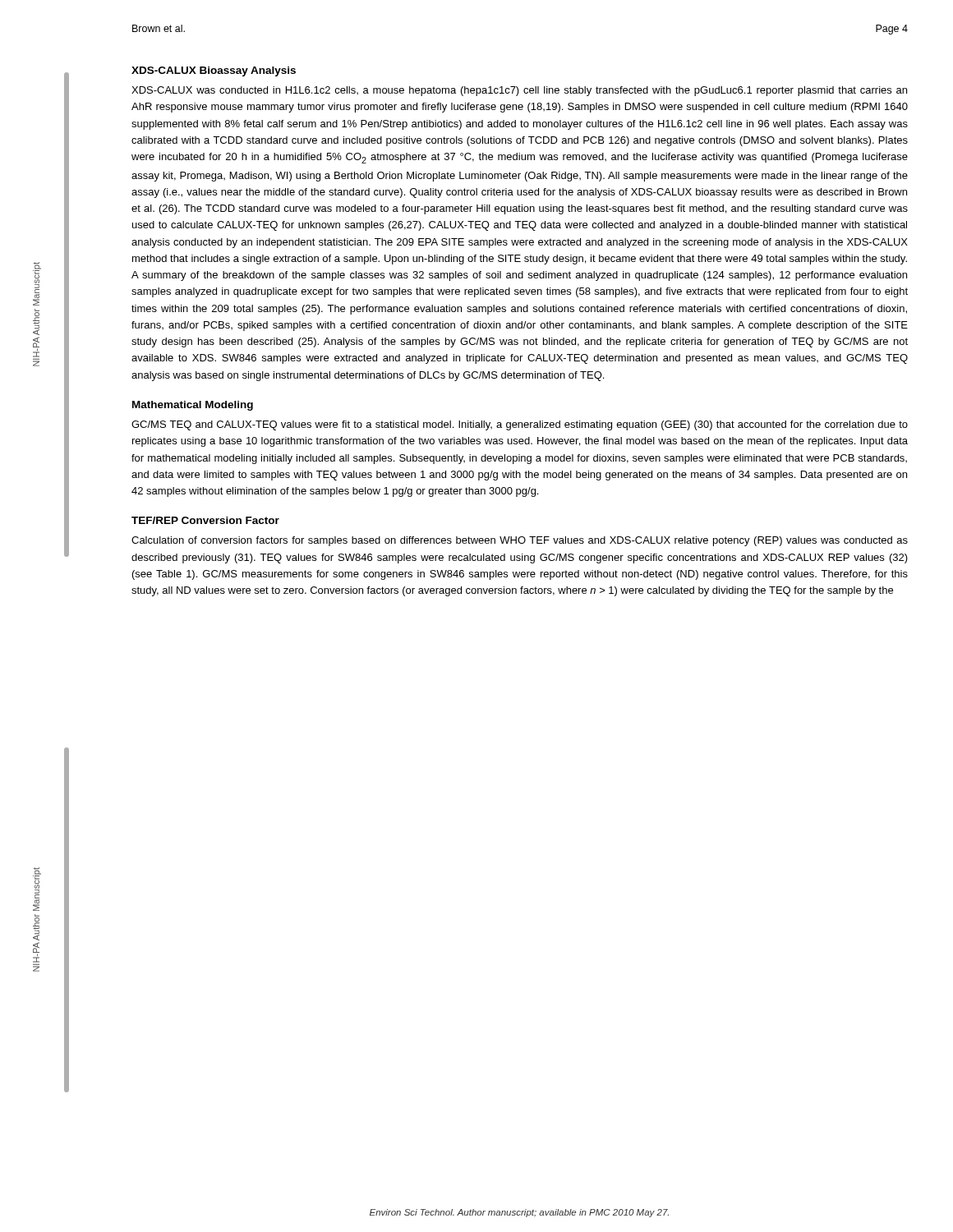Where does it say "Mathematical Modeling"?

click(x=192, y=404)
